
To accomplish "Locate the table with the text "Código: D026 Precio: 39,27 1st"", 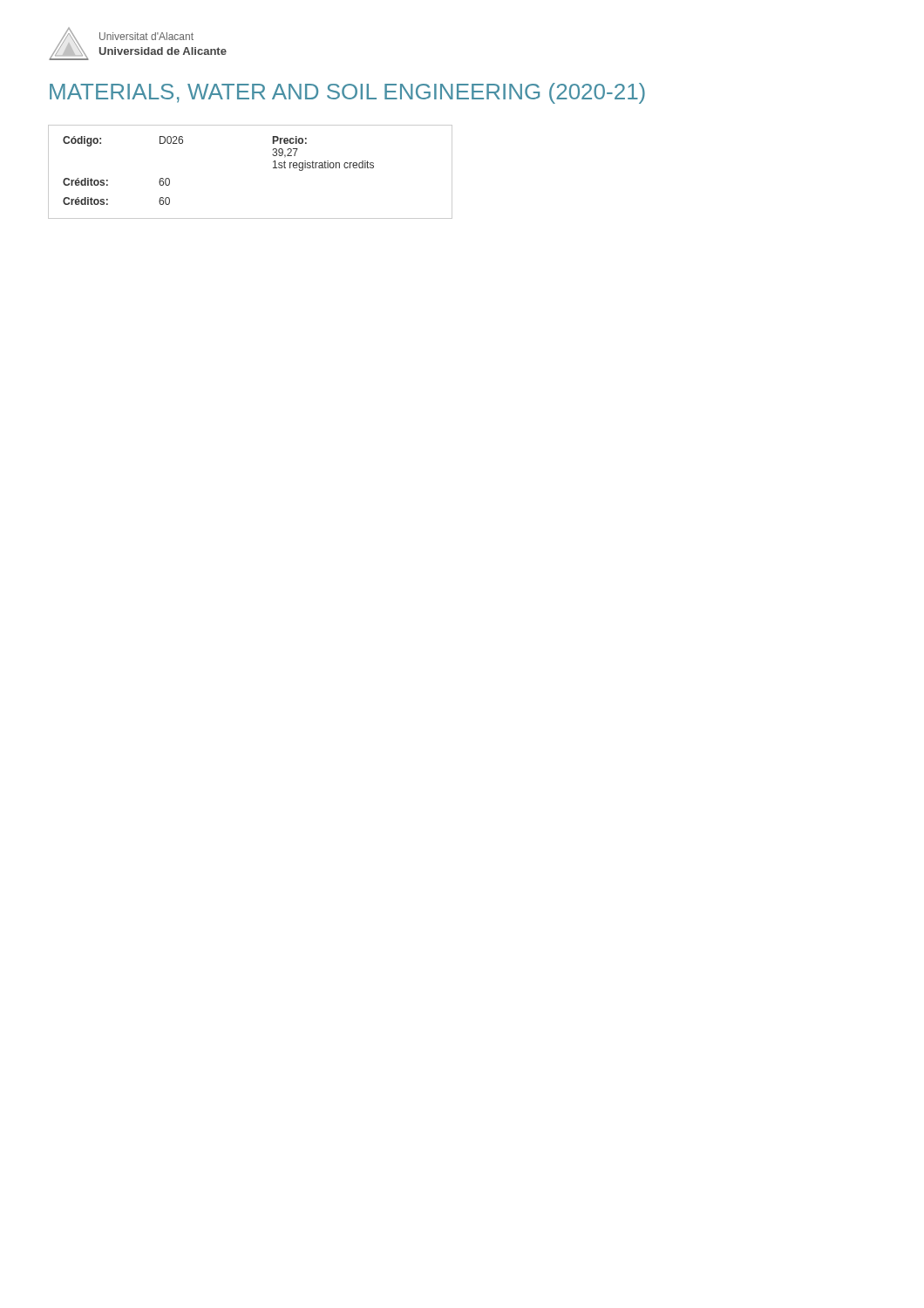I will [x=462, y=182].
